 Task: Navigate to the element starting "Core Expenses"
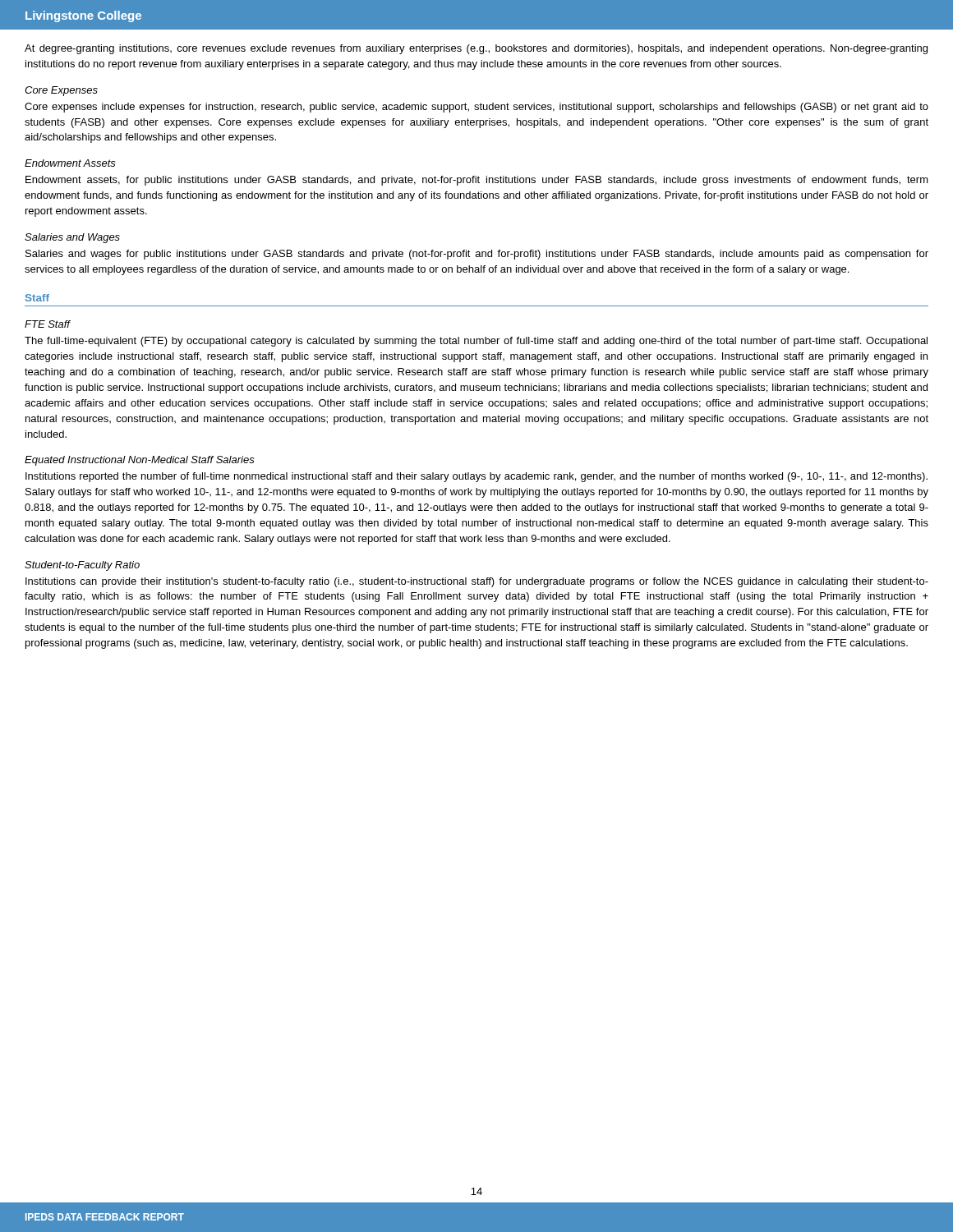[x=61, y=90]
